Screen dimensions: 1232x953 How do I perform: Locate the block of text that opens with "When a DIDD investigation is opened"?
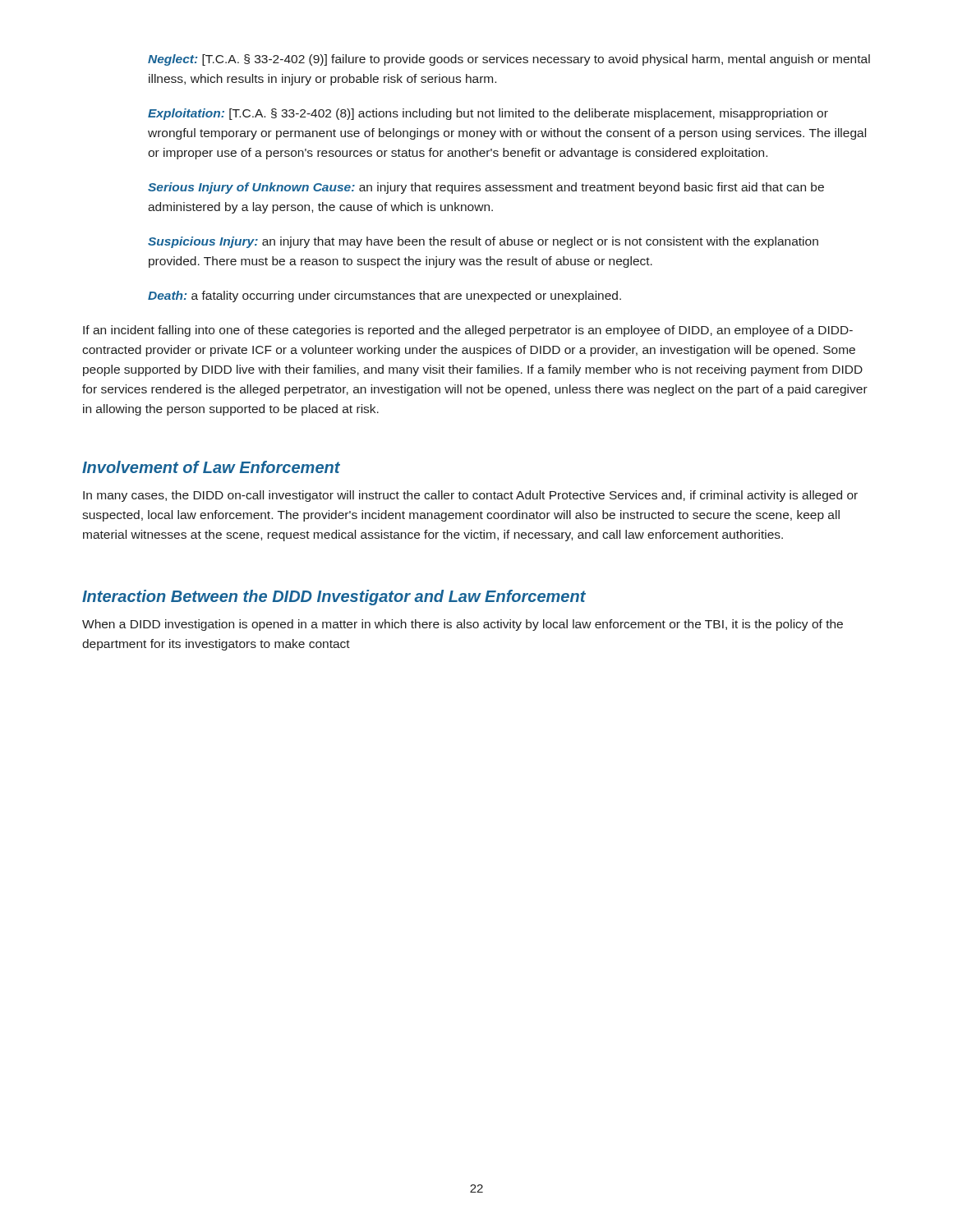(x=476, y=634)
